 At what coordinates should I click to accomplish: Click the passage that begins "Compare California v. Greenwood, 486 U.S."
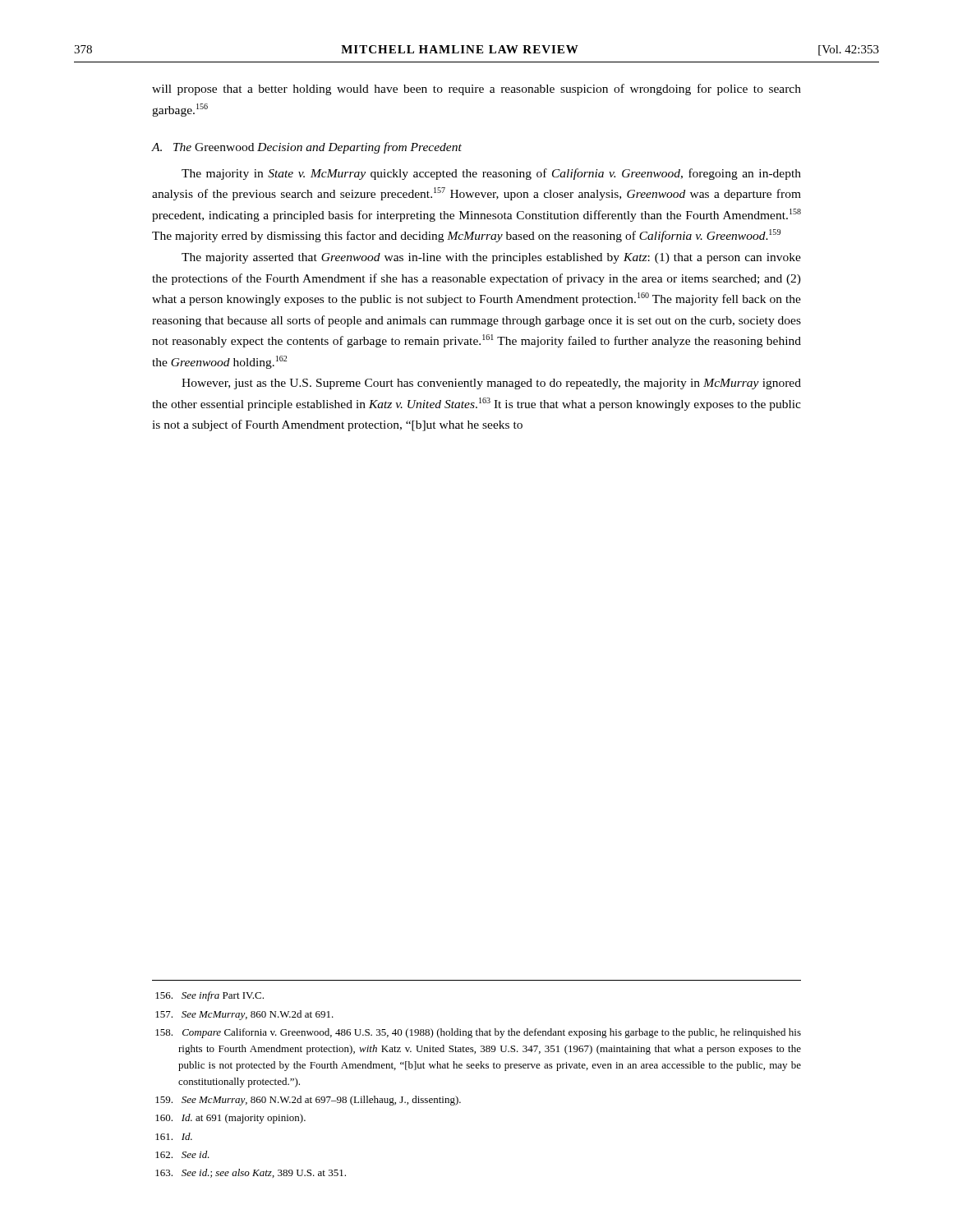coord(476,1057)
